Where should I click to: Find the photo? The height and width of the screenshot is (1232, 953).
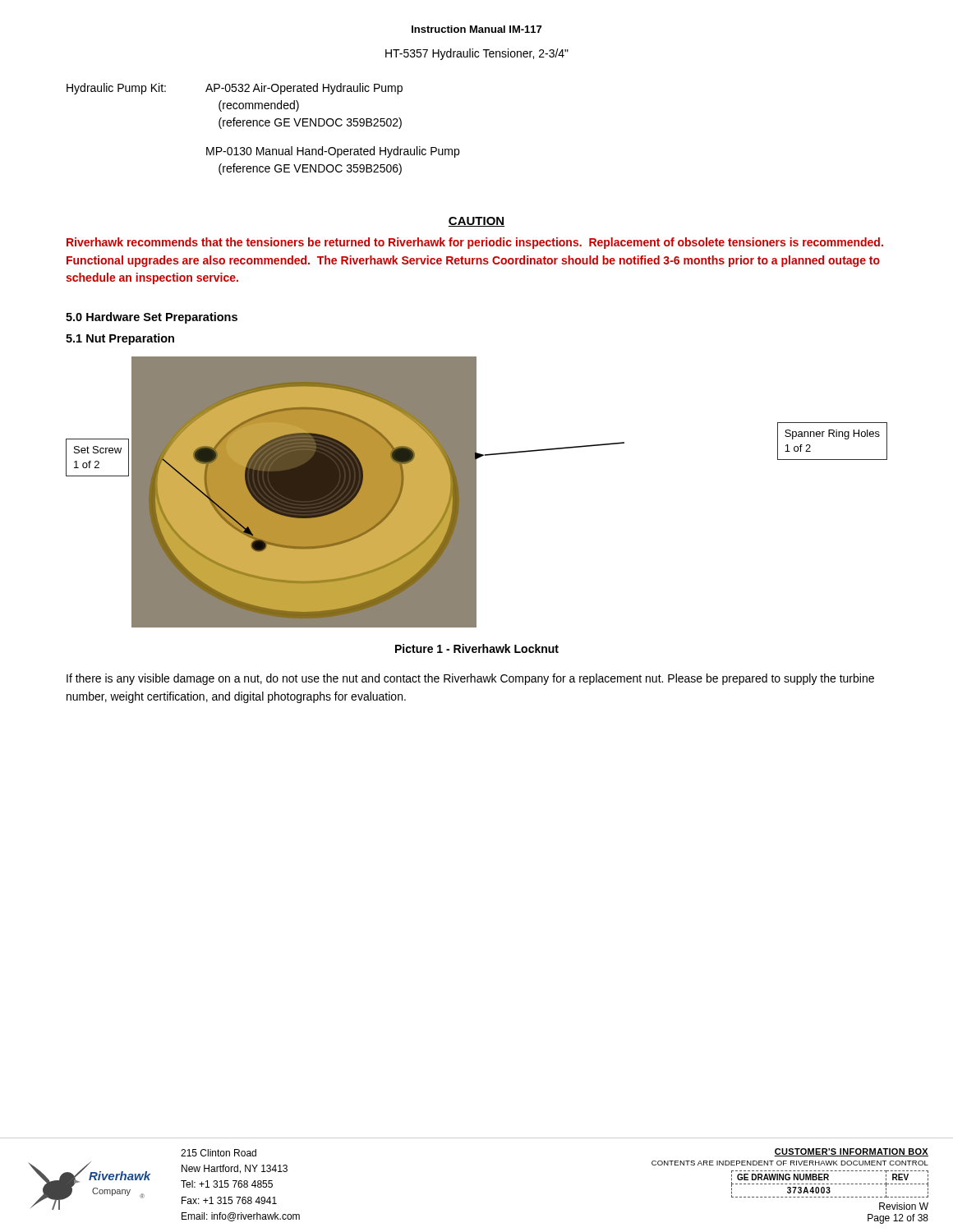click(x=476, y=496)
